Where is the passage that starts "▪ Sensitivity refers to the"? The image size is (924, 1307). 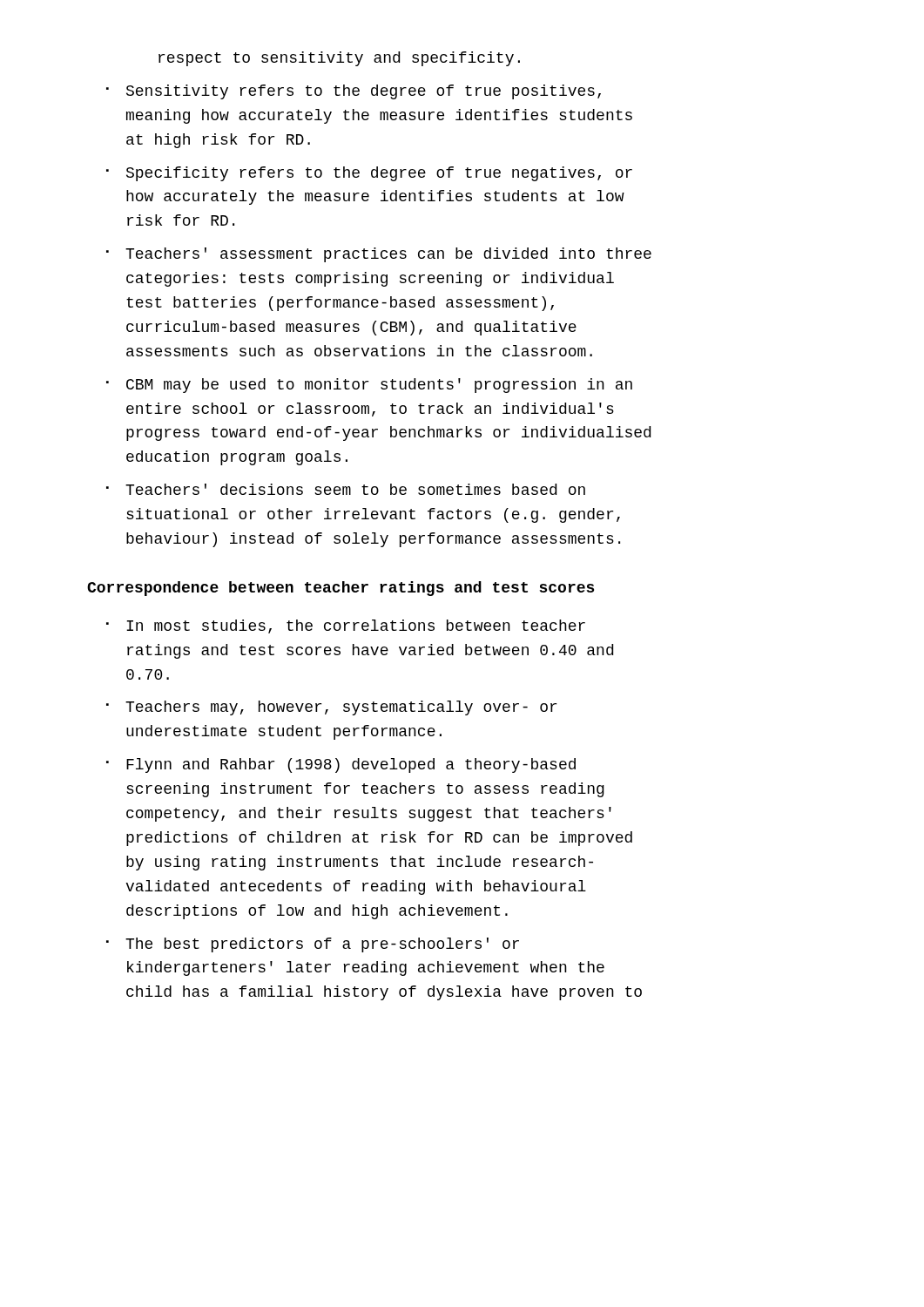pyautogui.click(x=479, y=117)
